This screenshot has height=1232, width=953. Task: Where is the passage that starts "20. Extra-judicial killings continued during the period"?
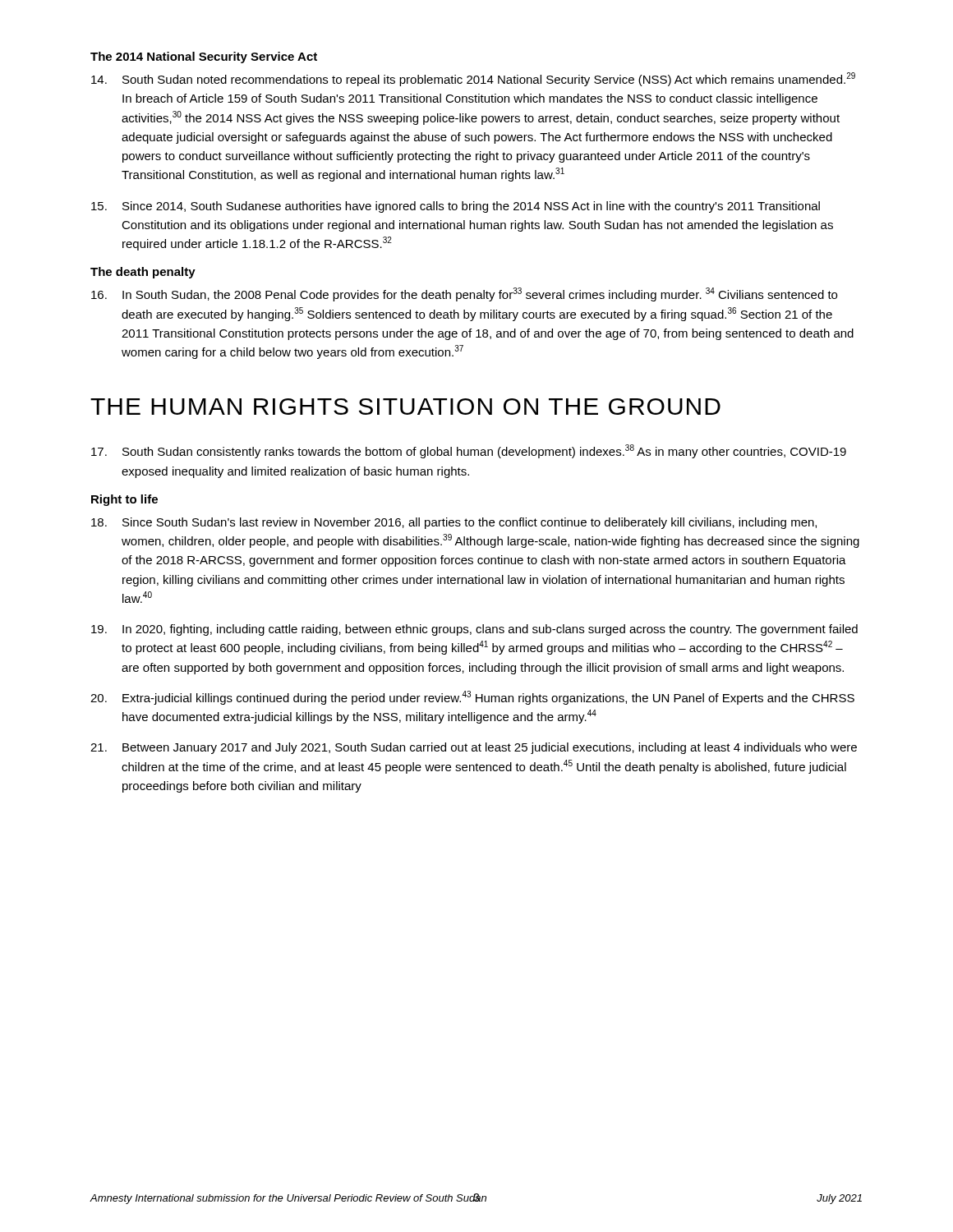tap(476, 707)
